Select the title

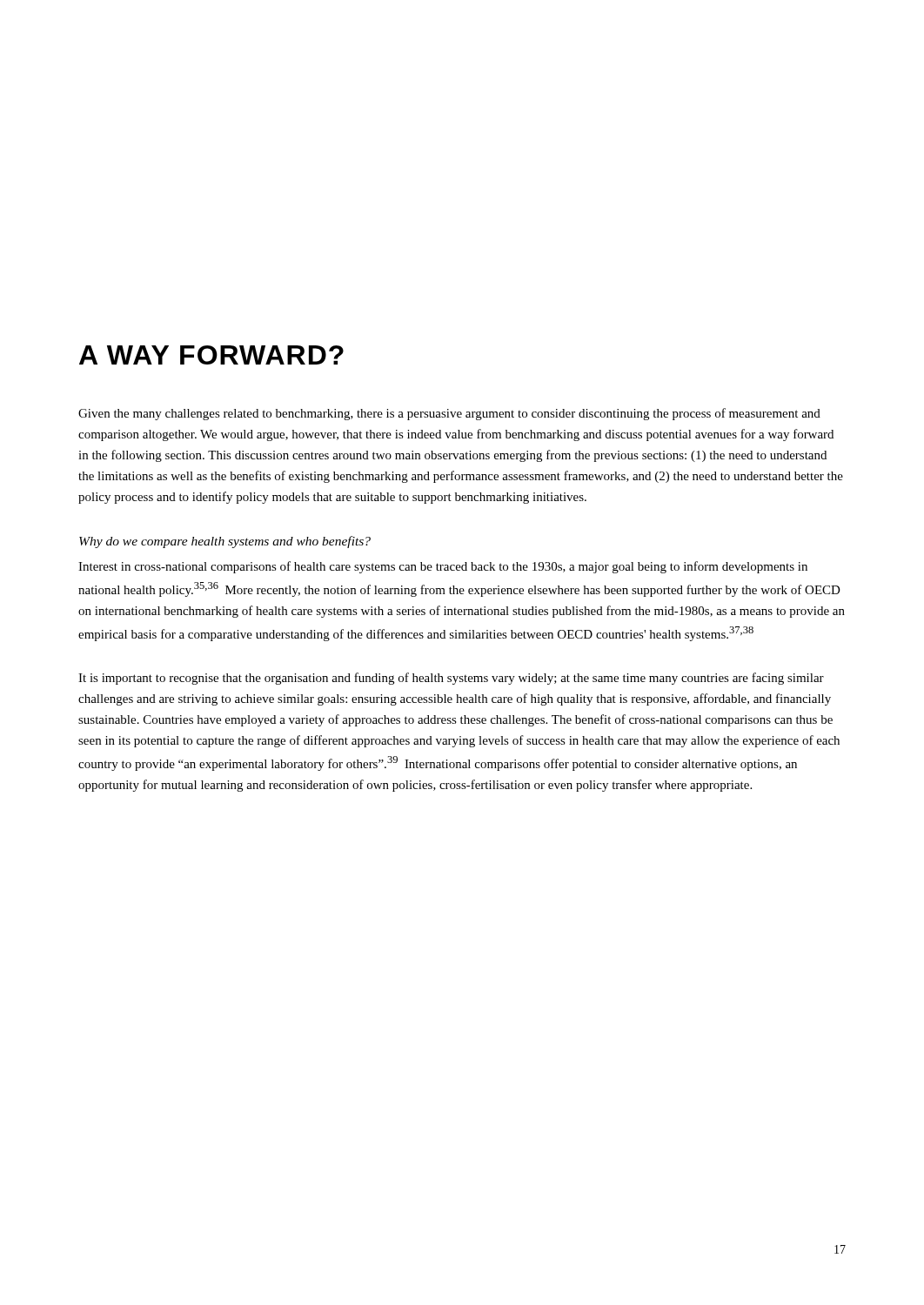pos(212,355)
